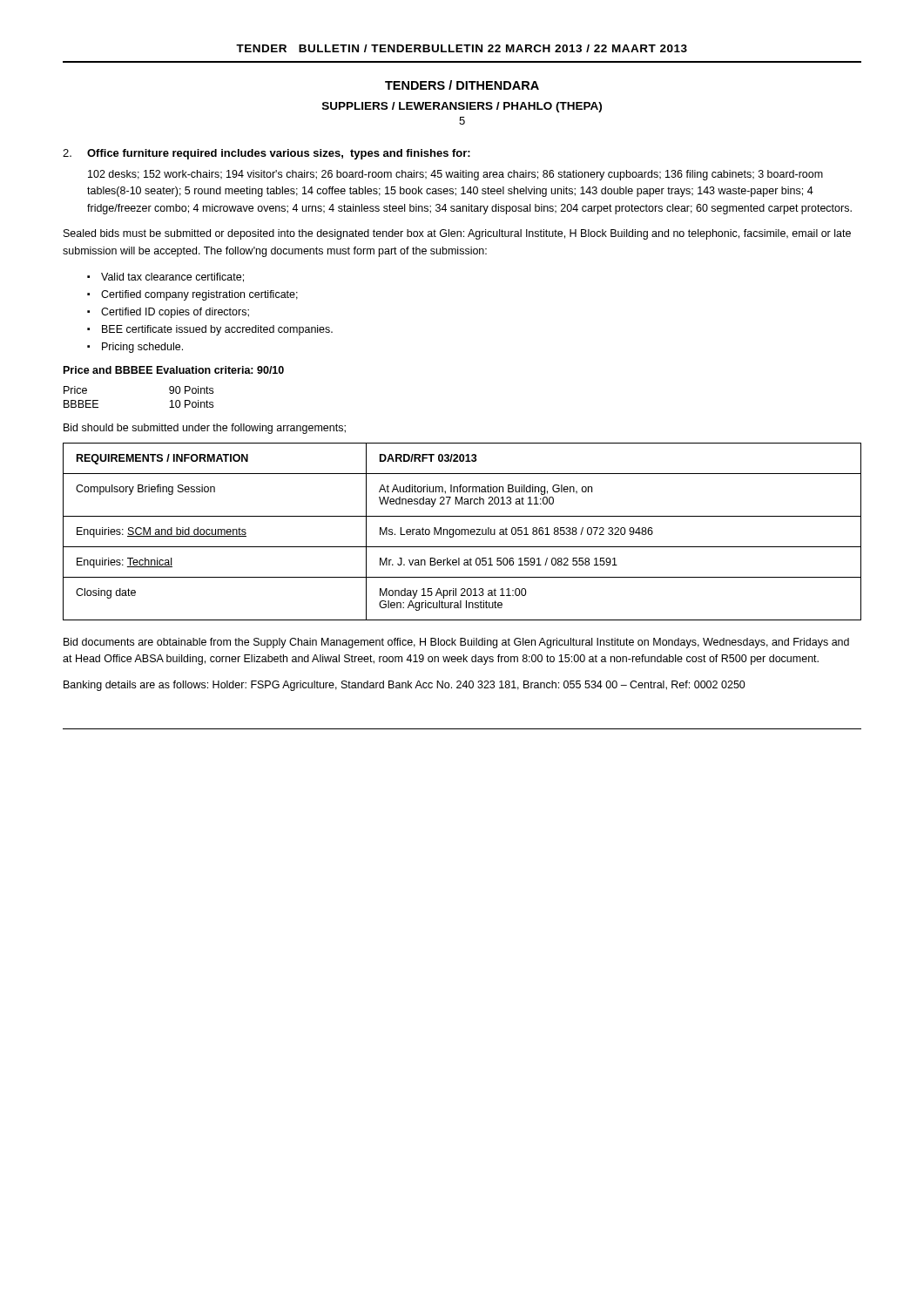
Task: Where is the passage that starts "102 desks; 152 work-chairs; 194 visitor's"?
Action: [x=470, y=191]
